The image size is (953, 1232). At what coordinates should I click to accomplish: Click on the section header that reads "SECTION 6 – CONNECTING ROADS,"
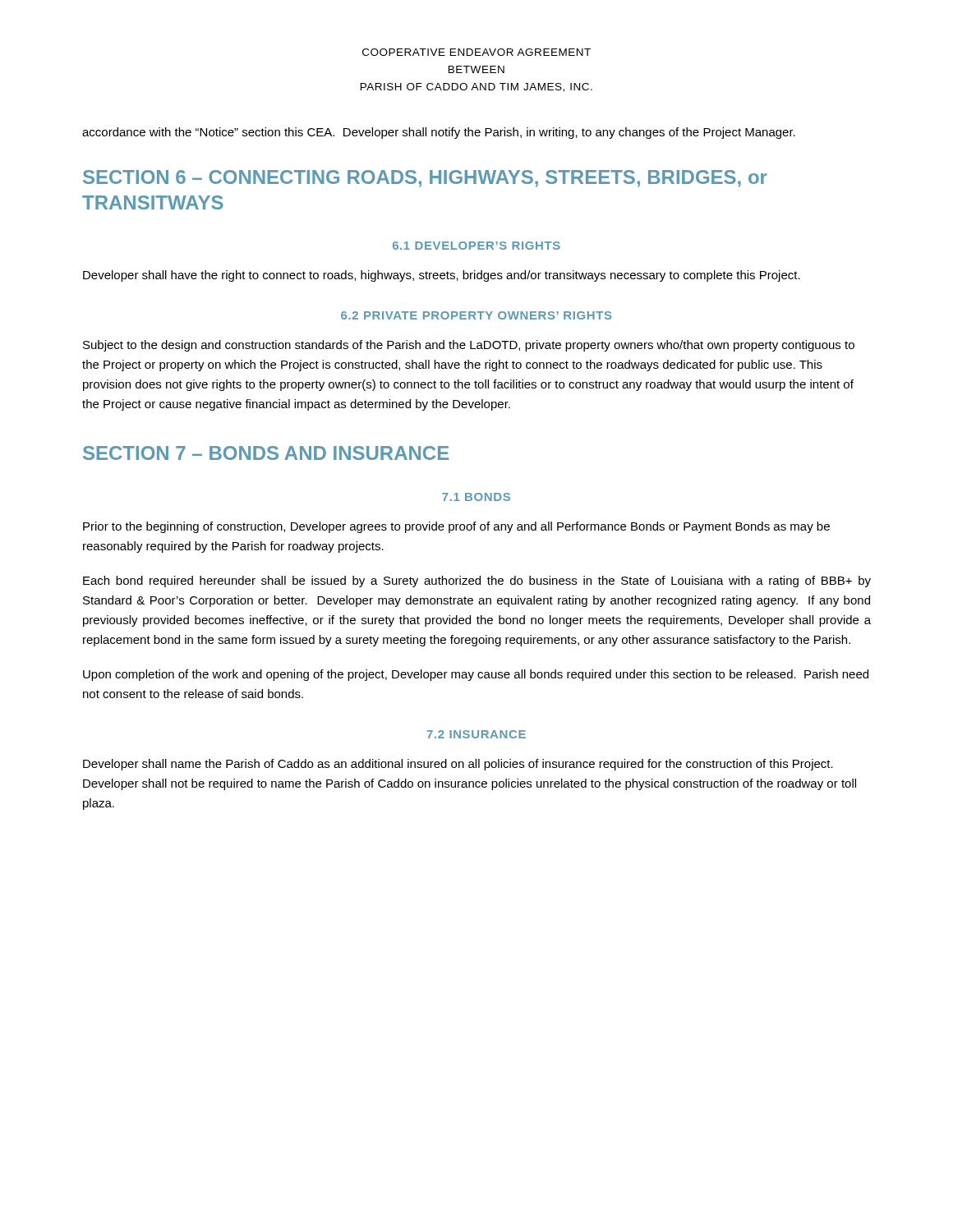425,190
